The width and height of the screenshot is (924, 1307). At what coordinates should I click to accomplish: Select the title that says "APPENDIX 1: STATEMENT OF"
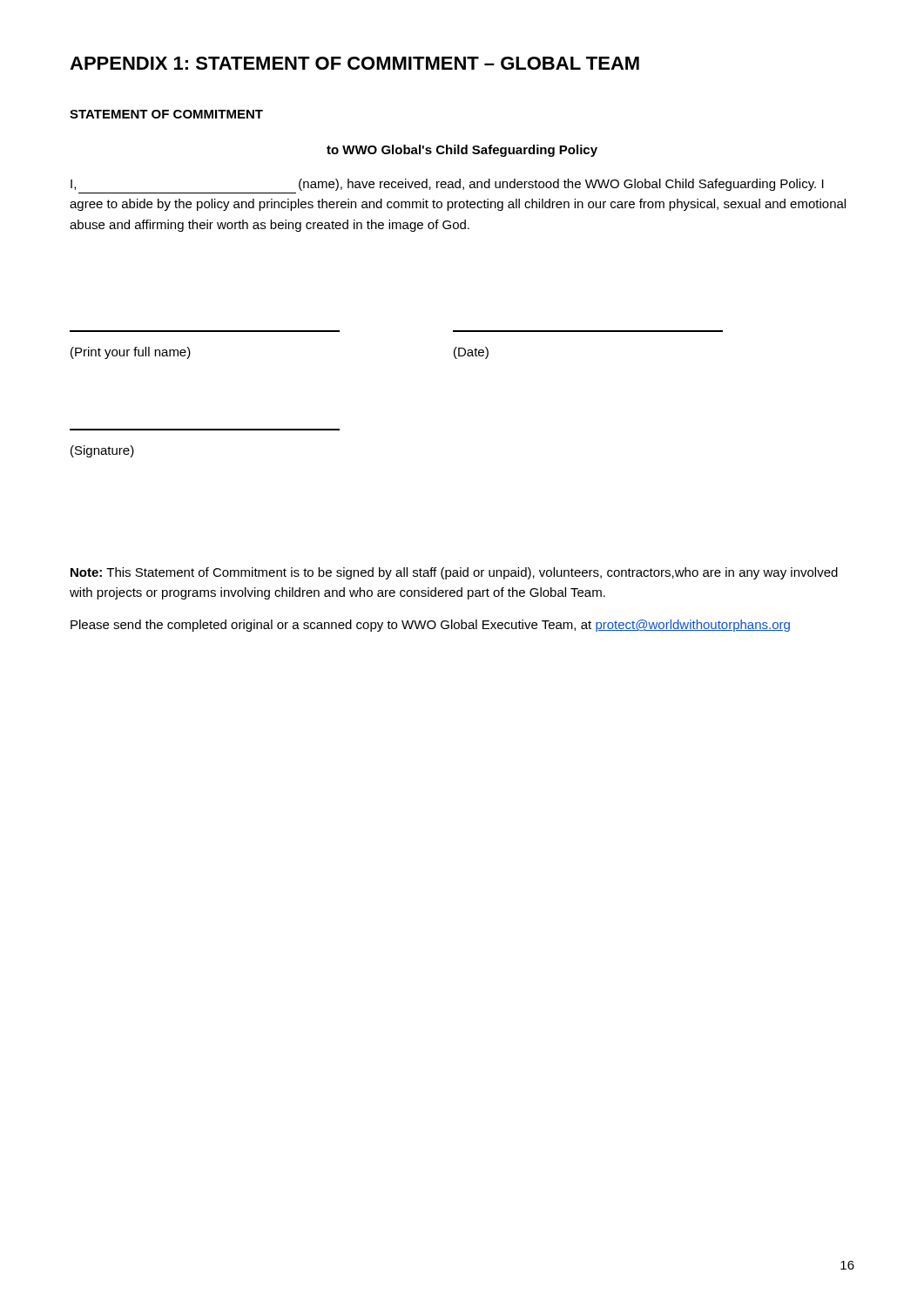(355, 63)
